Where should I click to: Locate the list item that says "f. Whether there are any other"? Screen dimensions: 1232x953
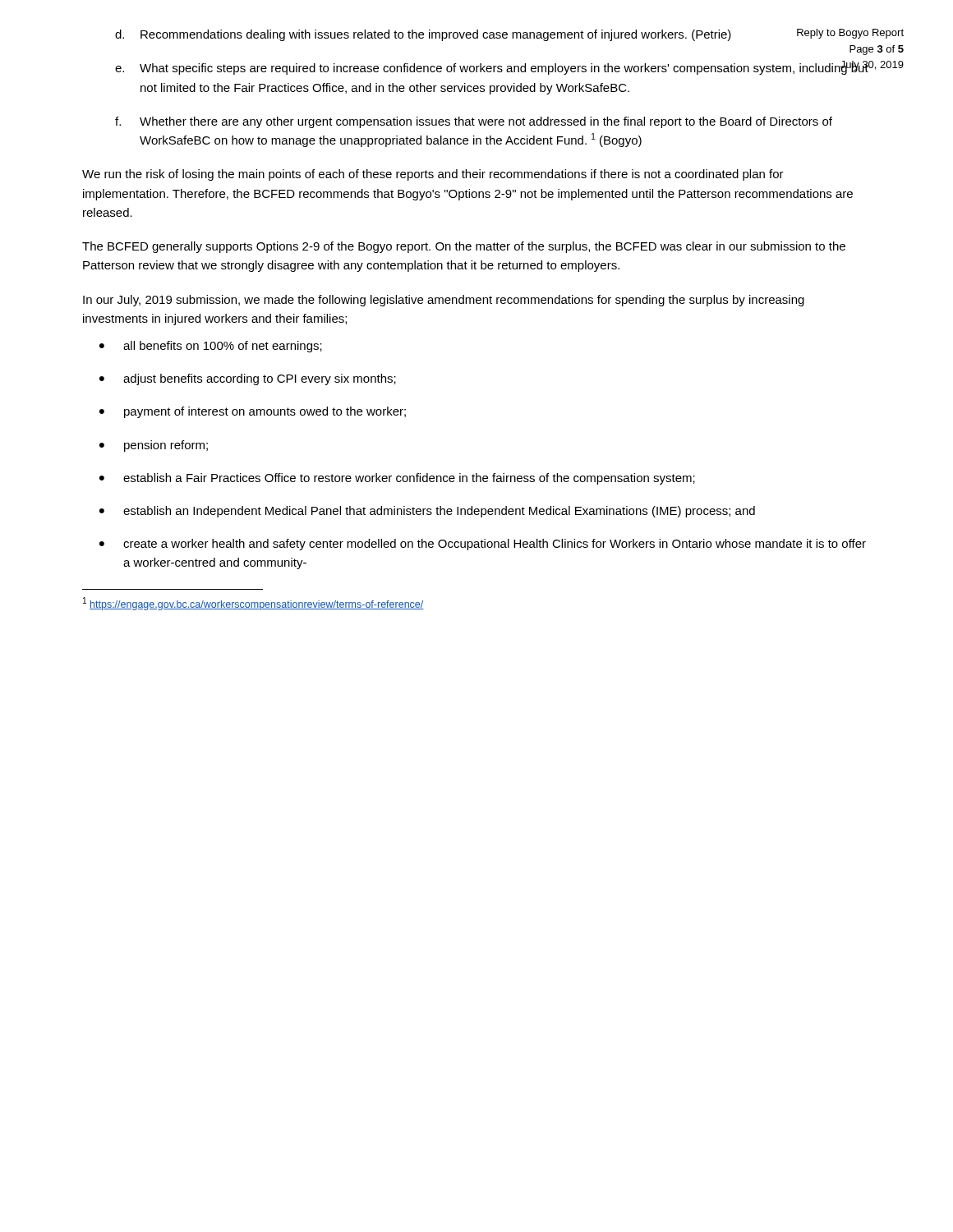(493, 131)
